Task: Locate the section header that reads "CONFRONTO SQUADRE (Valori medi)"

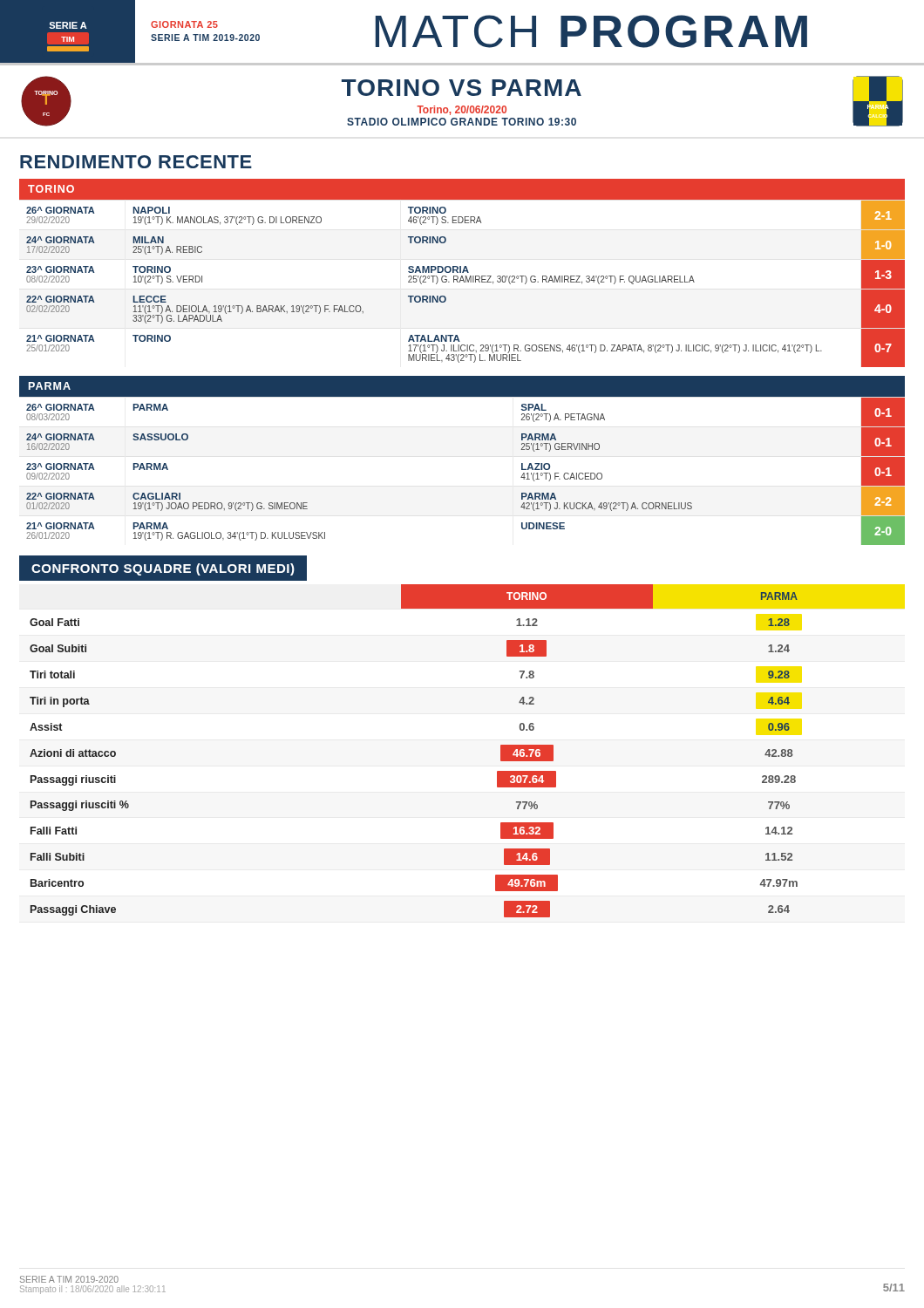Action: pos(163,568)
